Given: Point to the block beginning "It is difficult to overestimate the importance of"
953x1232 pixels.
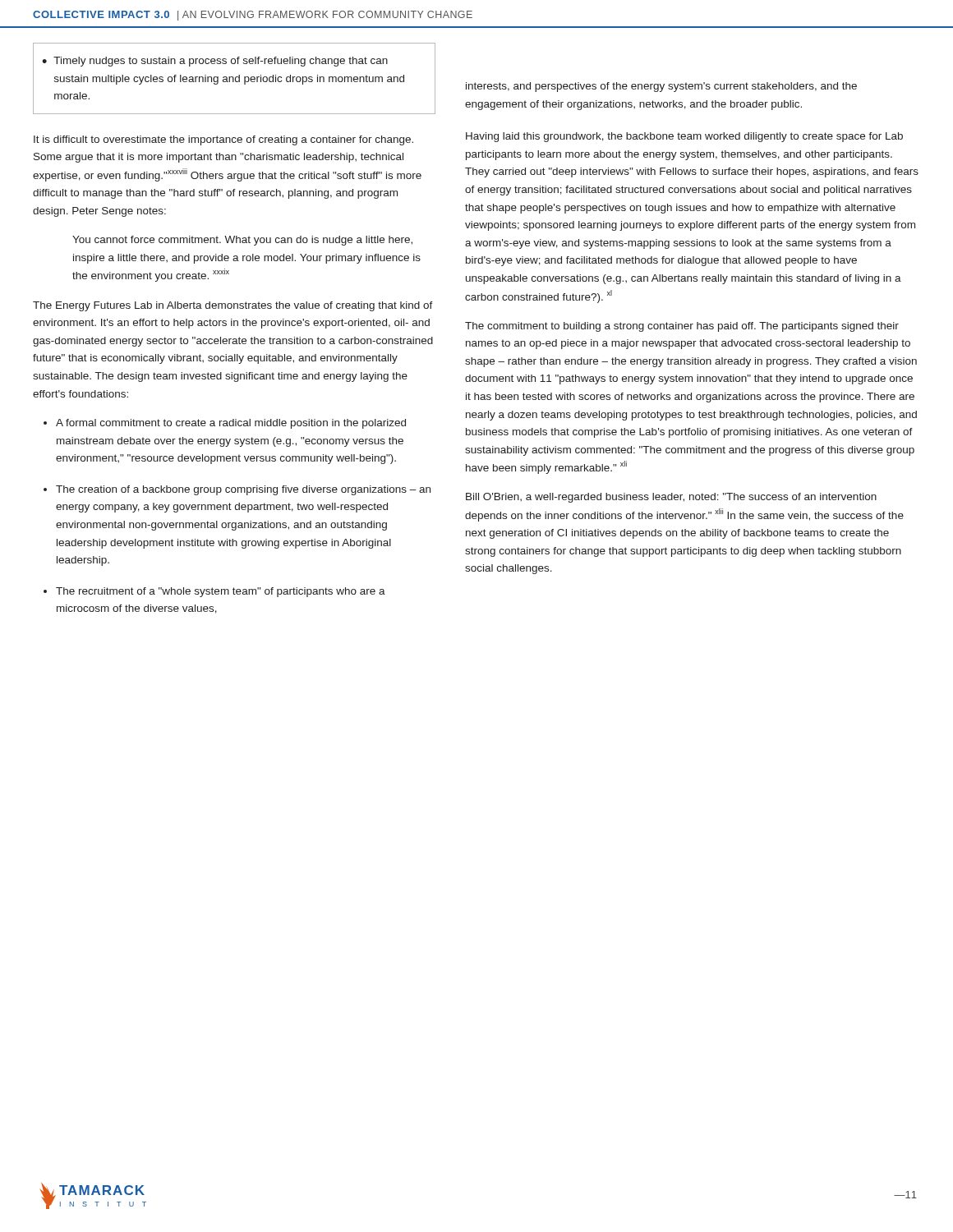Looking at the screenshot, I should tap(227, 175).
